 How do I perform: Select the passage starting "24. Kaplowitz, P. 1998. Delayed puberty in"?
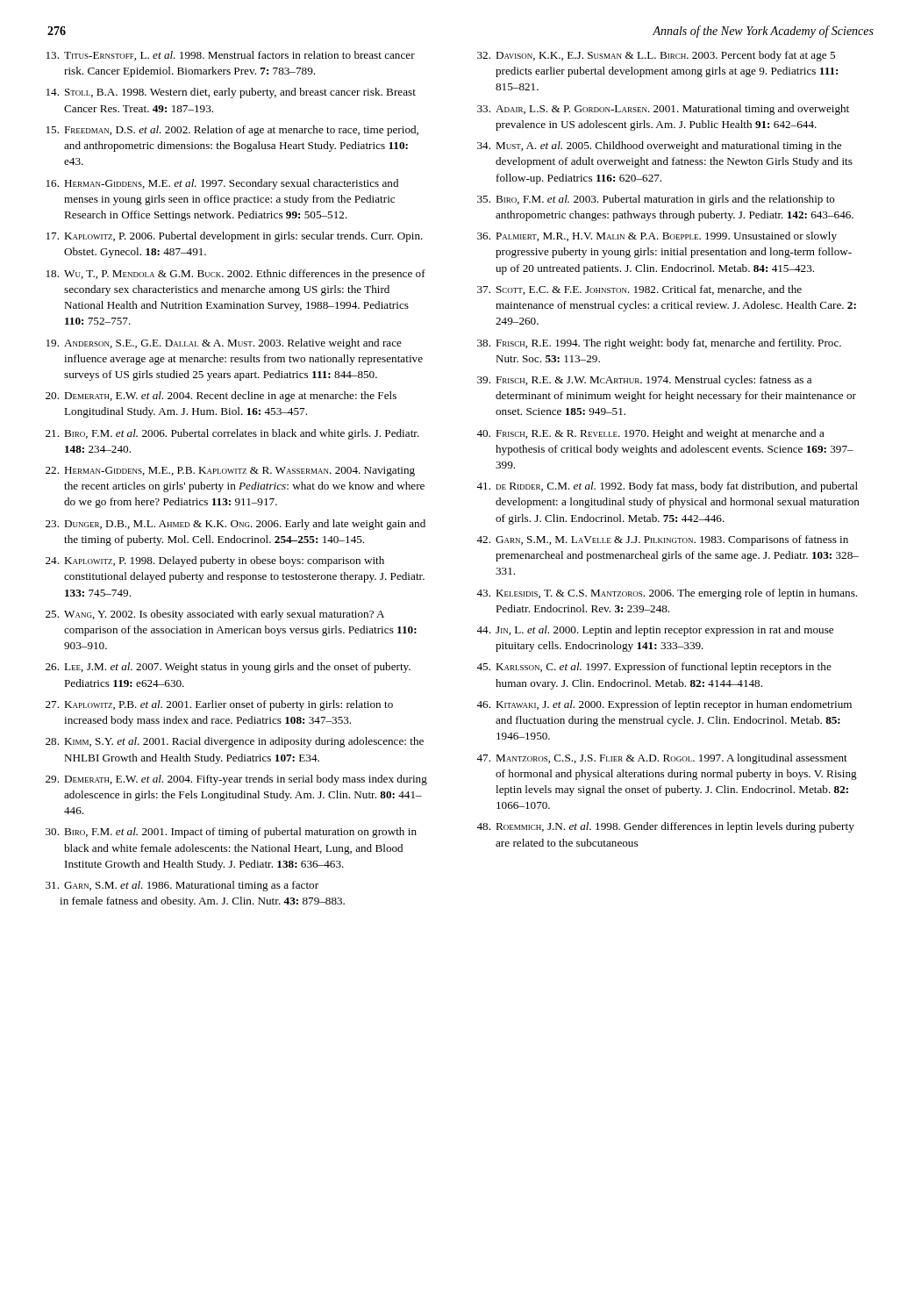[232, 577]
